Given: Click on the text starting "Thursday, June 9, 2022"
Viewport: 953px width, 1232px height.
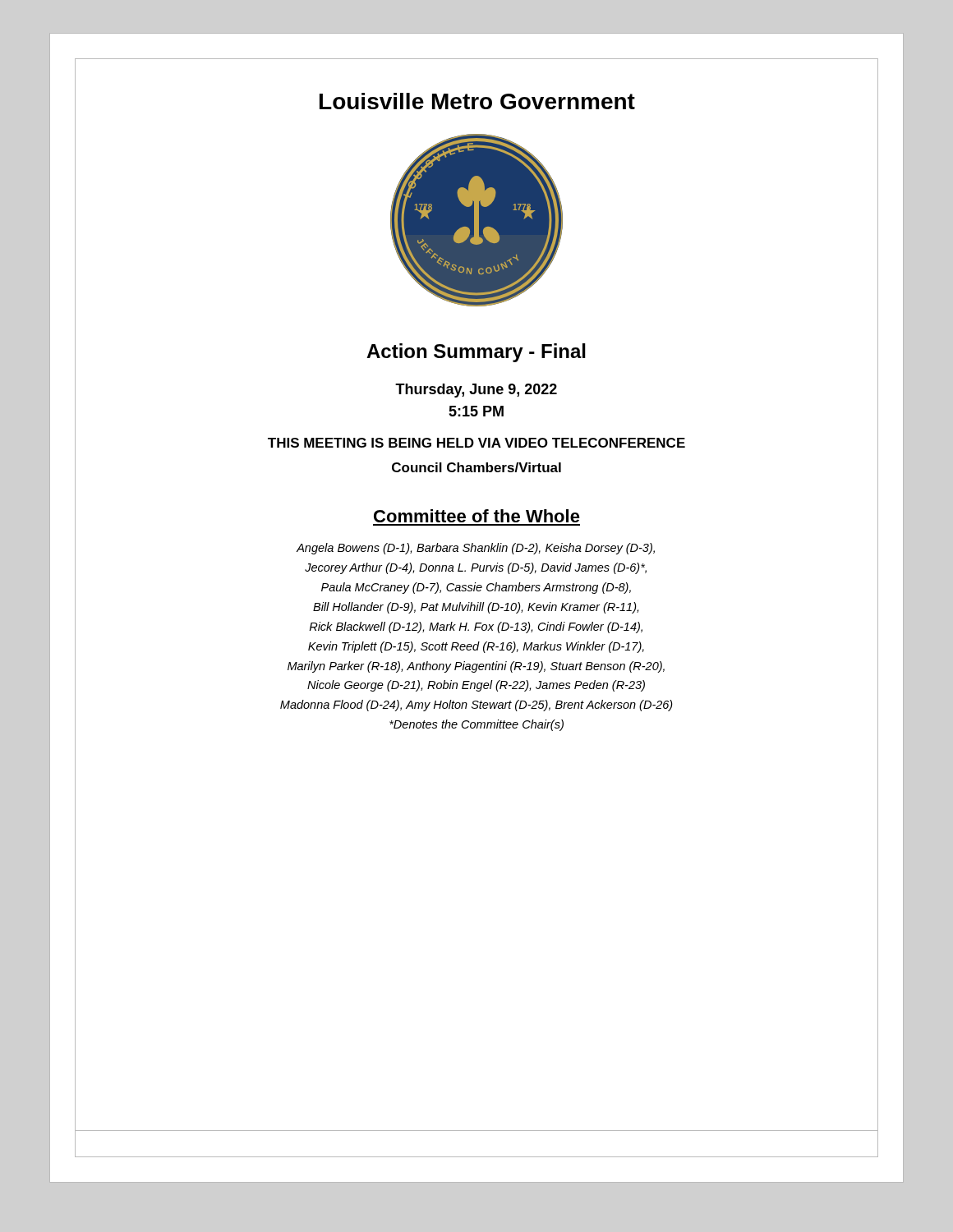Looking at the screenshot, I should click(x=476, y=389).
